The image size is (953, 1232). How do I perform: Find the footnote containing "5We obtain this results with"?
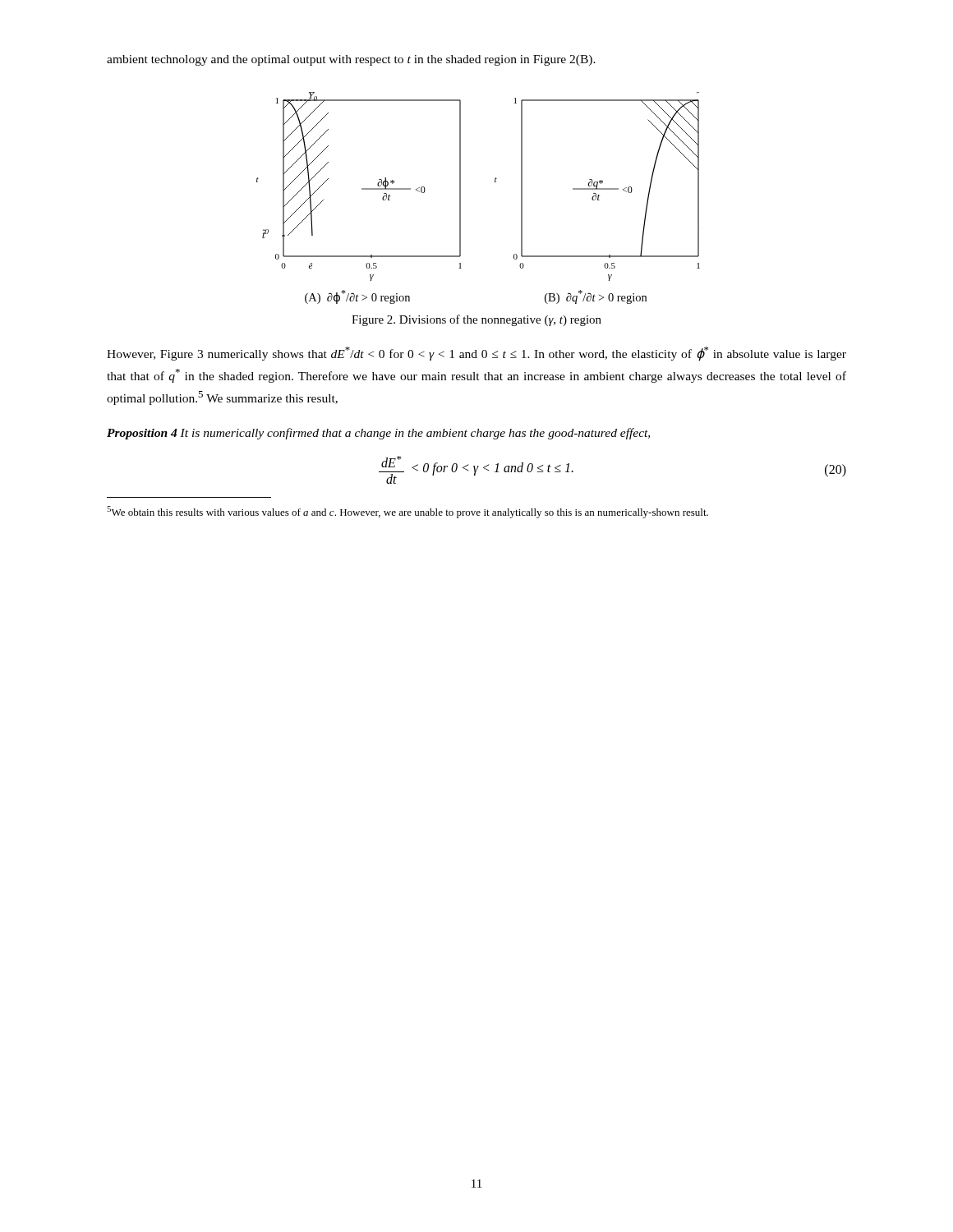pyautogui.click(x=408, y=511)
